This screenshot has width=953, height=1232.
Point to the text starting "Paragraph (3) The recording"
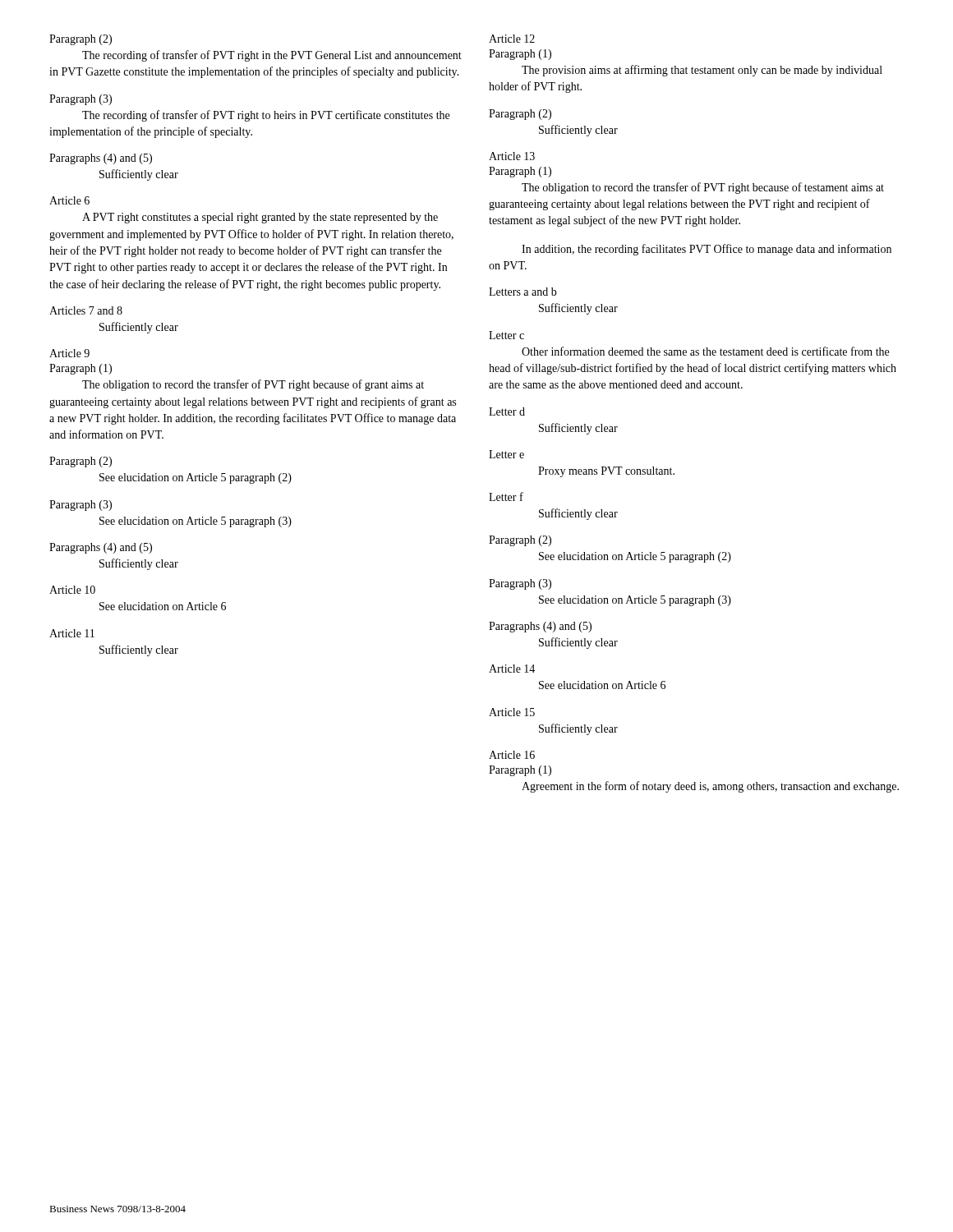click(257, 117)
